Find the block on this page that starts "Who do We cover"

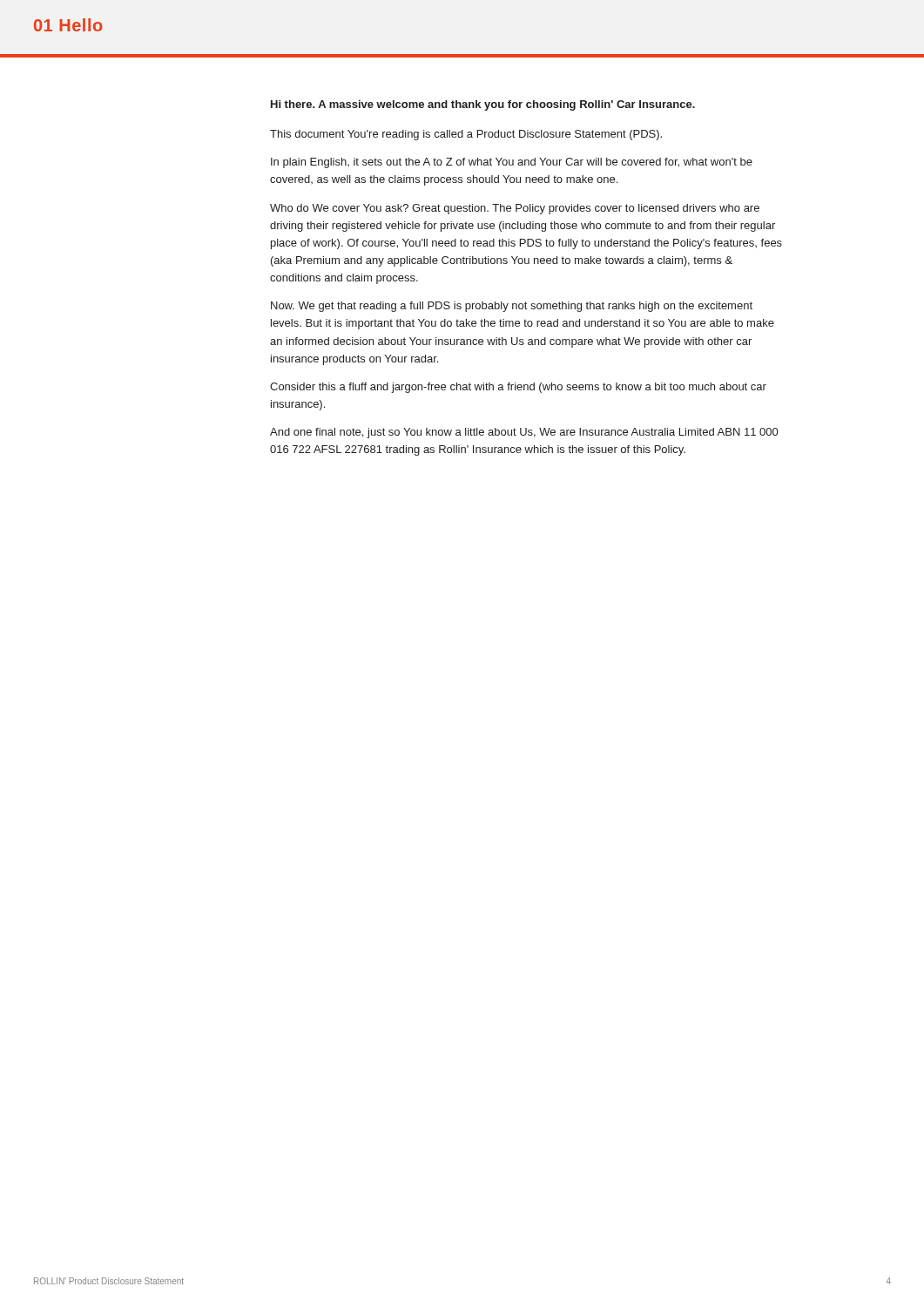point(527,243)
